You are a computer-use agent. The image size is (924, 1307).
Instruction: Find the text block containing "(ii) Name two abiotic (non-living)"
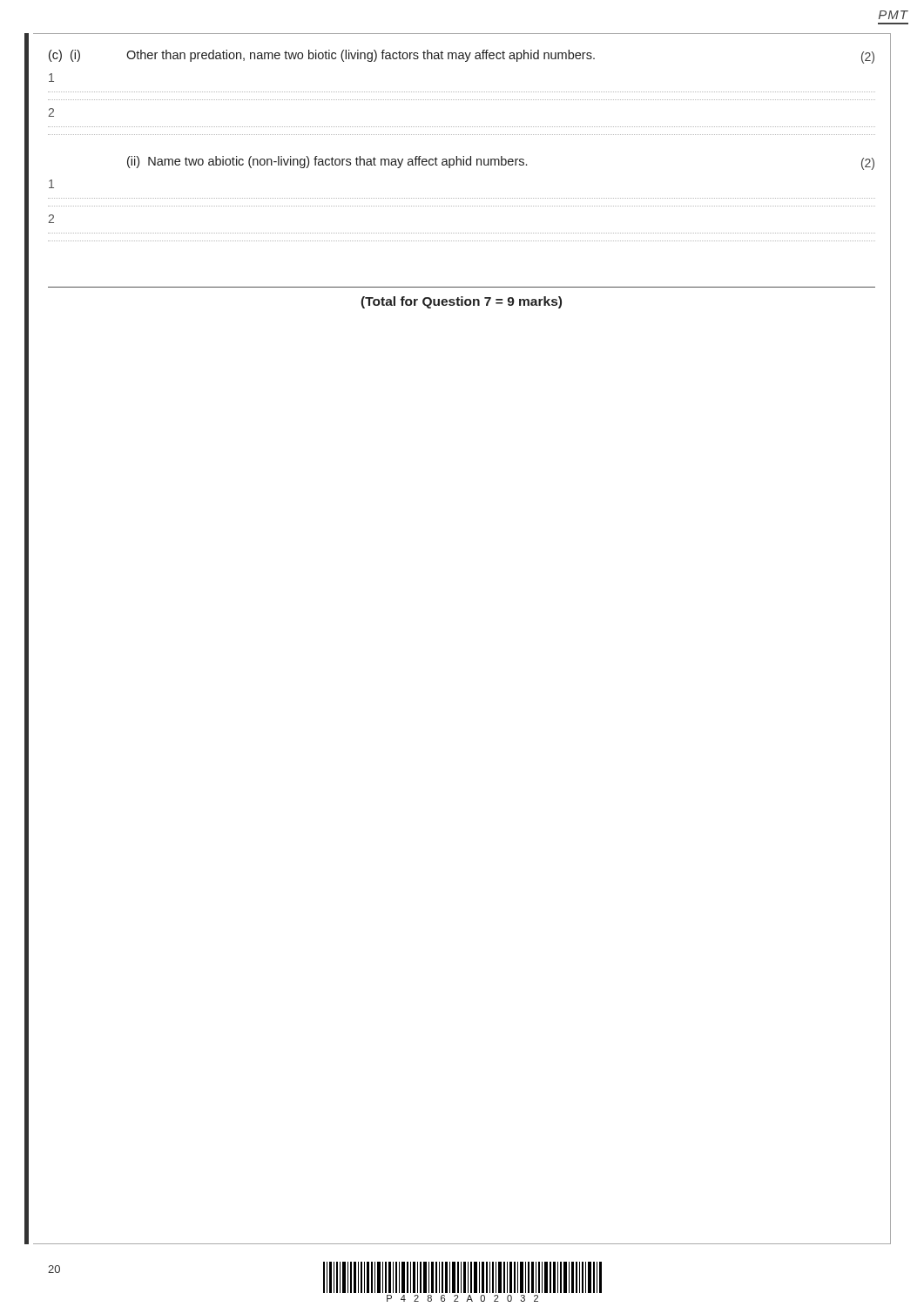pos(462,162)
